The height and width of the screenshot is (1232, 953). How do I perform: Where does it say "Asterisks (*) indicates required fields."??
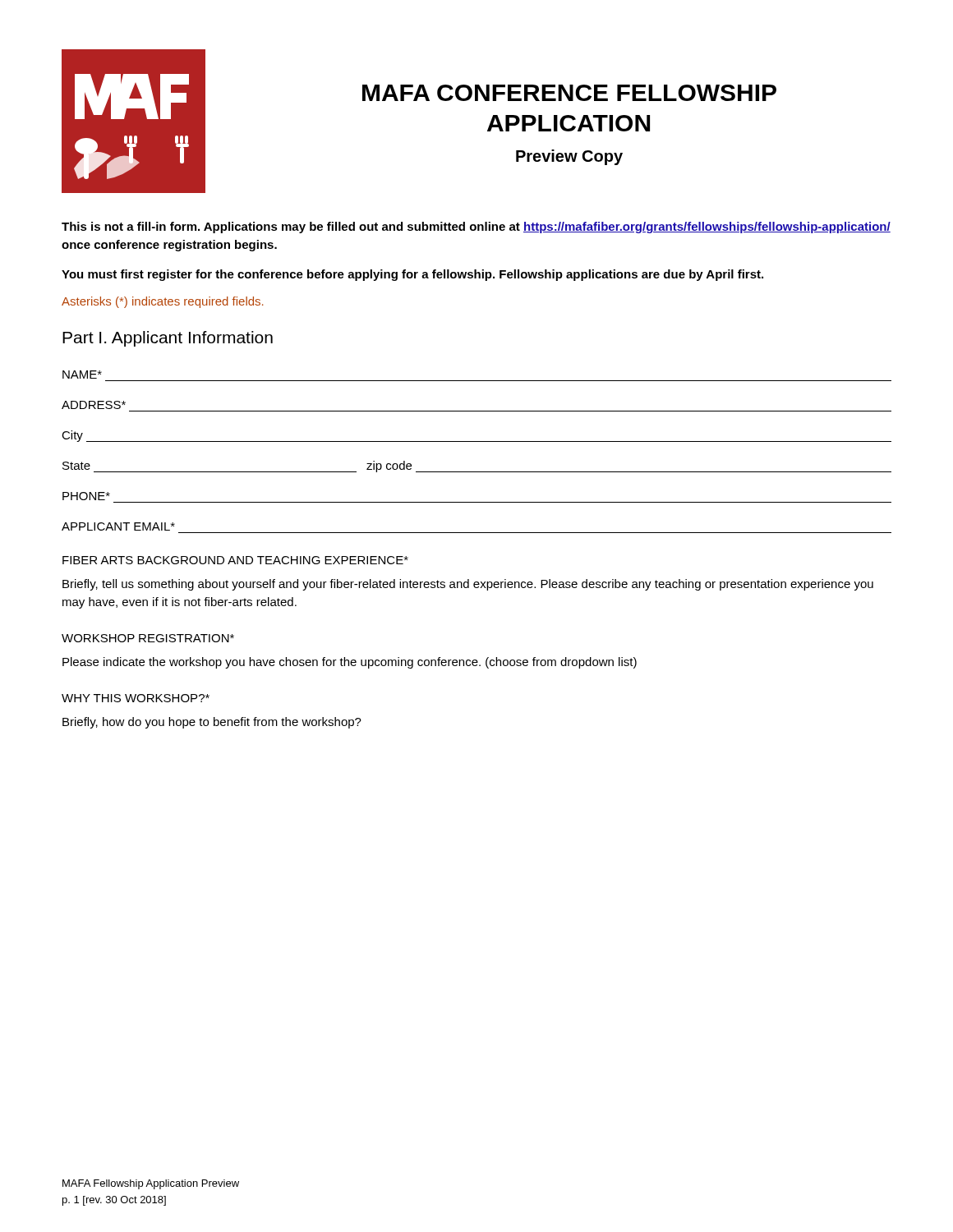163,301
